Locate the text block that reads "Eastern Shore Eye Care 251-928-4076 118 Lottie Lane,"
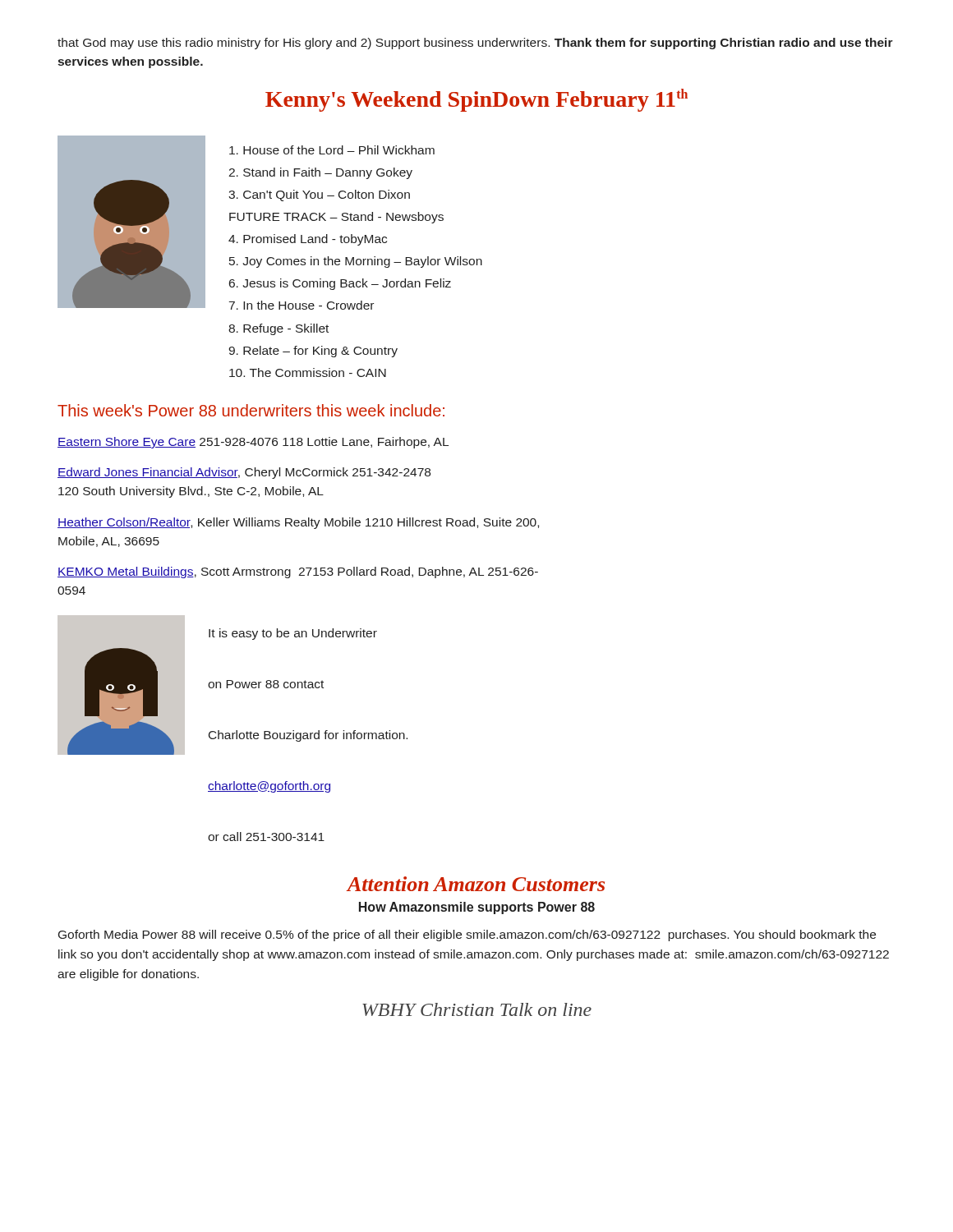Image resolution: width=953 pixels, height=1232 pixels. pyautogui.click(x=253, y=441)
